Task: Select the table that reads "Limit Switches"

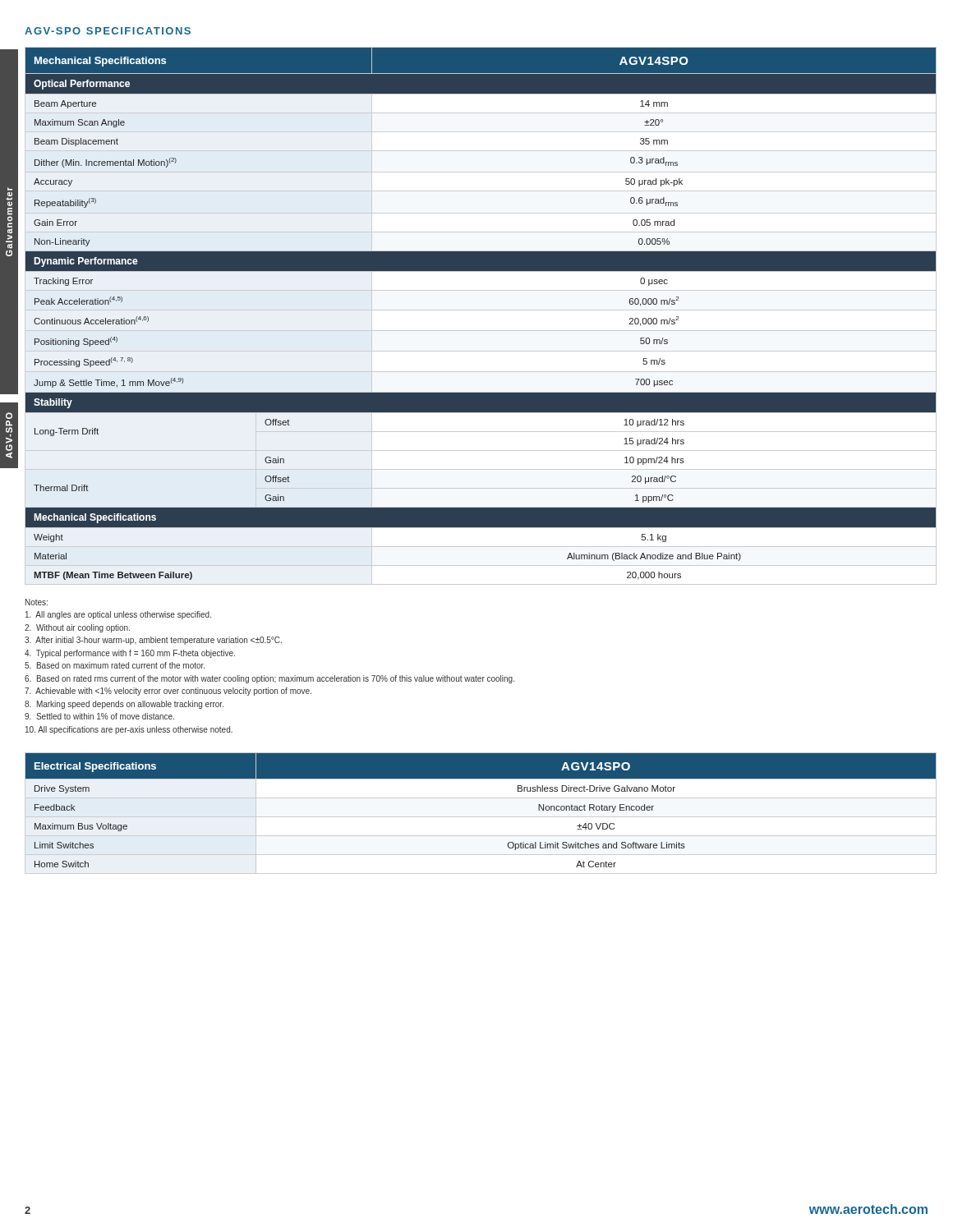Action: 481,813
